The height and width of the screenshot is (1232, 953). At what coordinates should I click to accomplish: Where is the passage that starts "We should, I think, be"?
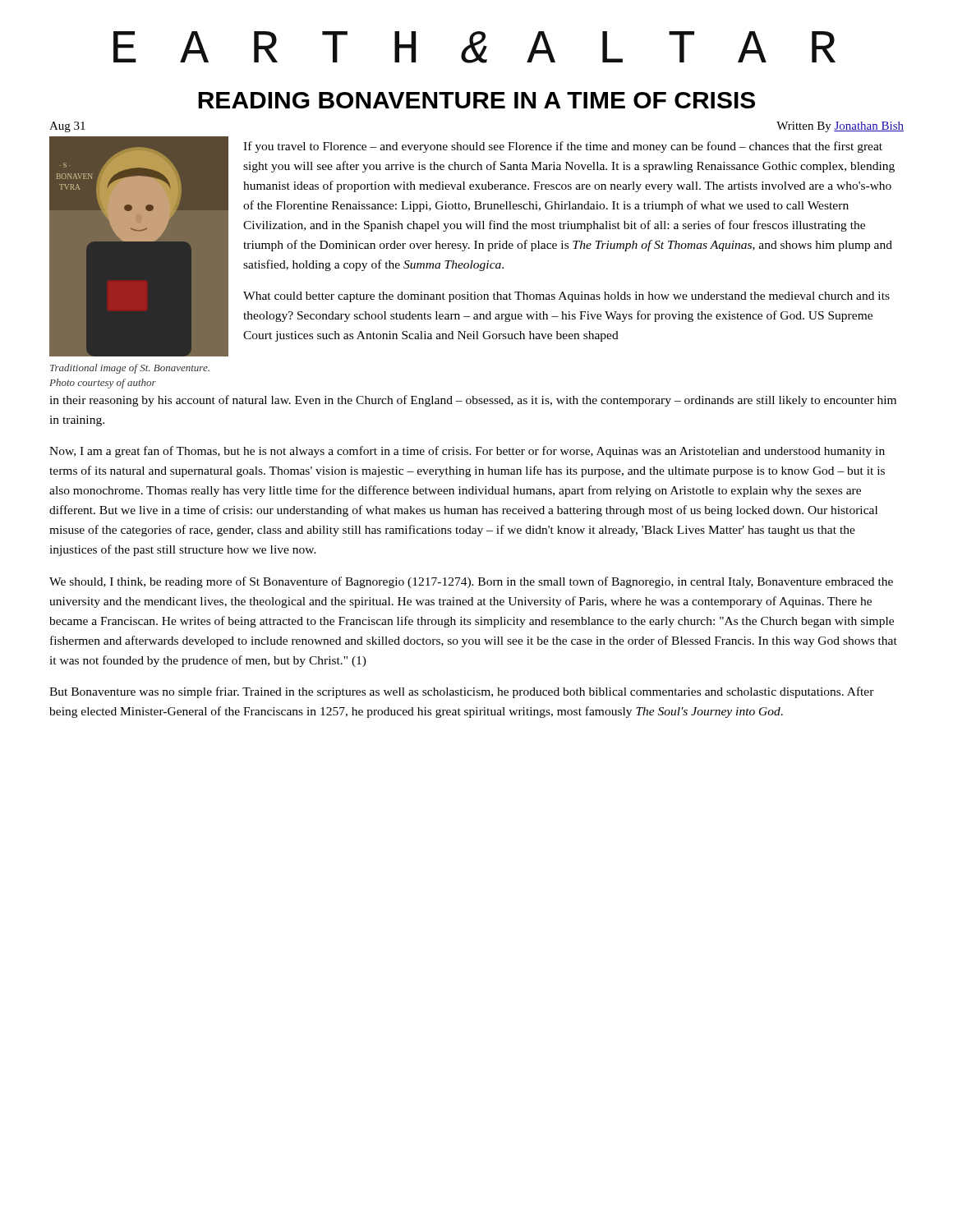coord(473,620)
